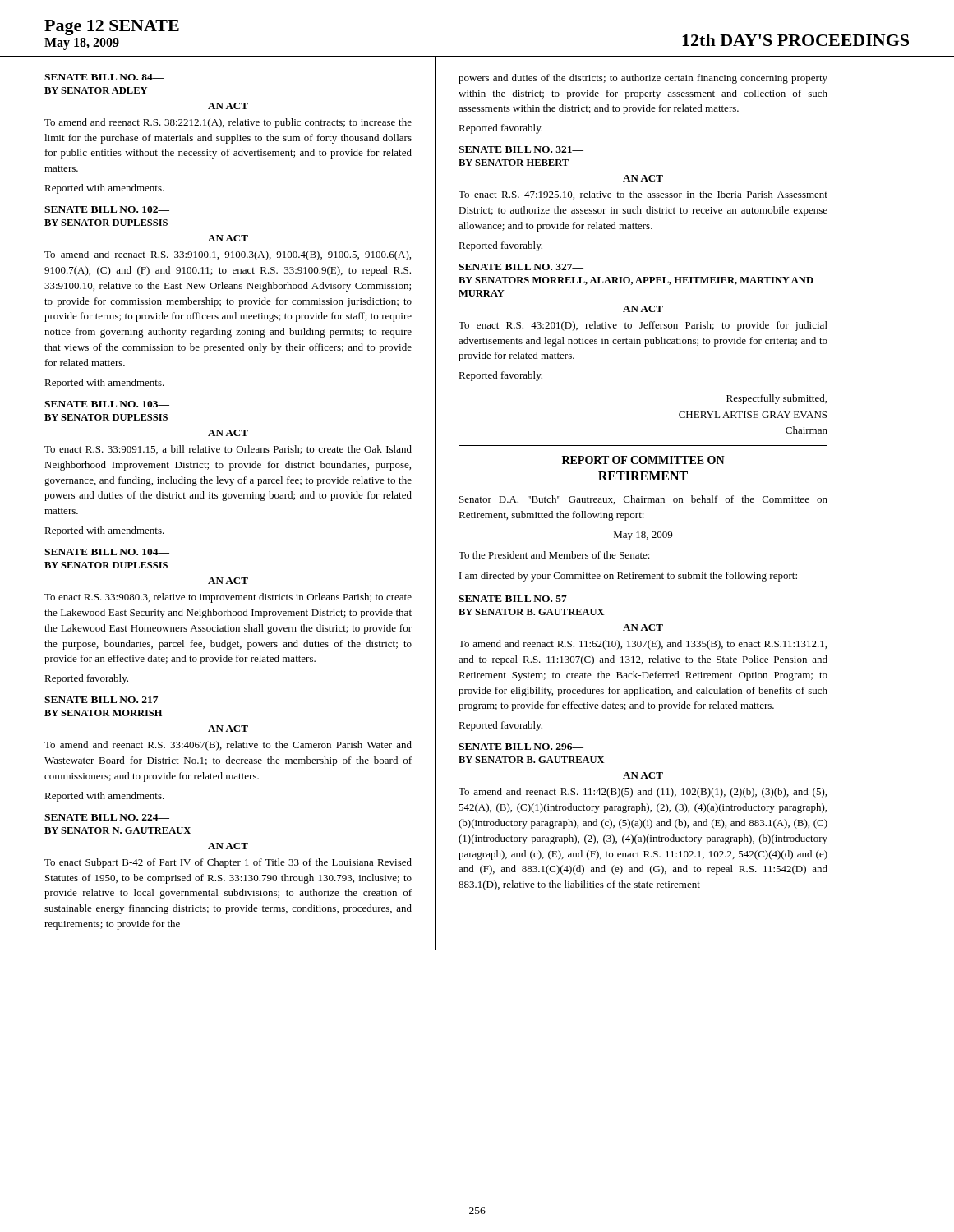Point to the section header beginning "SENATE BILL NO. 296— BY"
Screen dimensions: 1232x954
click(x=531, y=753)
